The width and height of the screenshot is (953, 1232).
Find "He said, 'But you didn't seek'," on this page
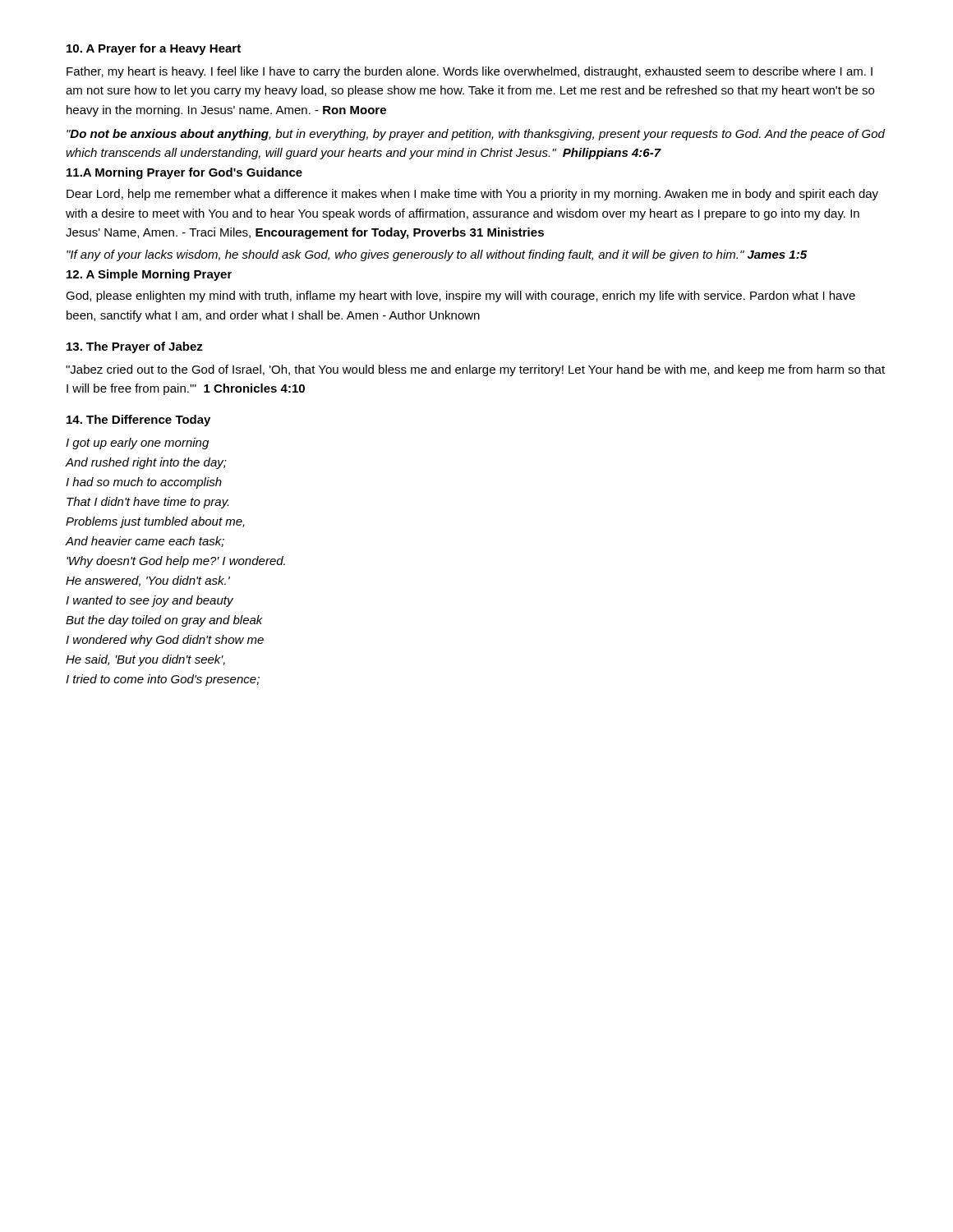146,659
